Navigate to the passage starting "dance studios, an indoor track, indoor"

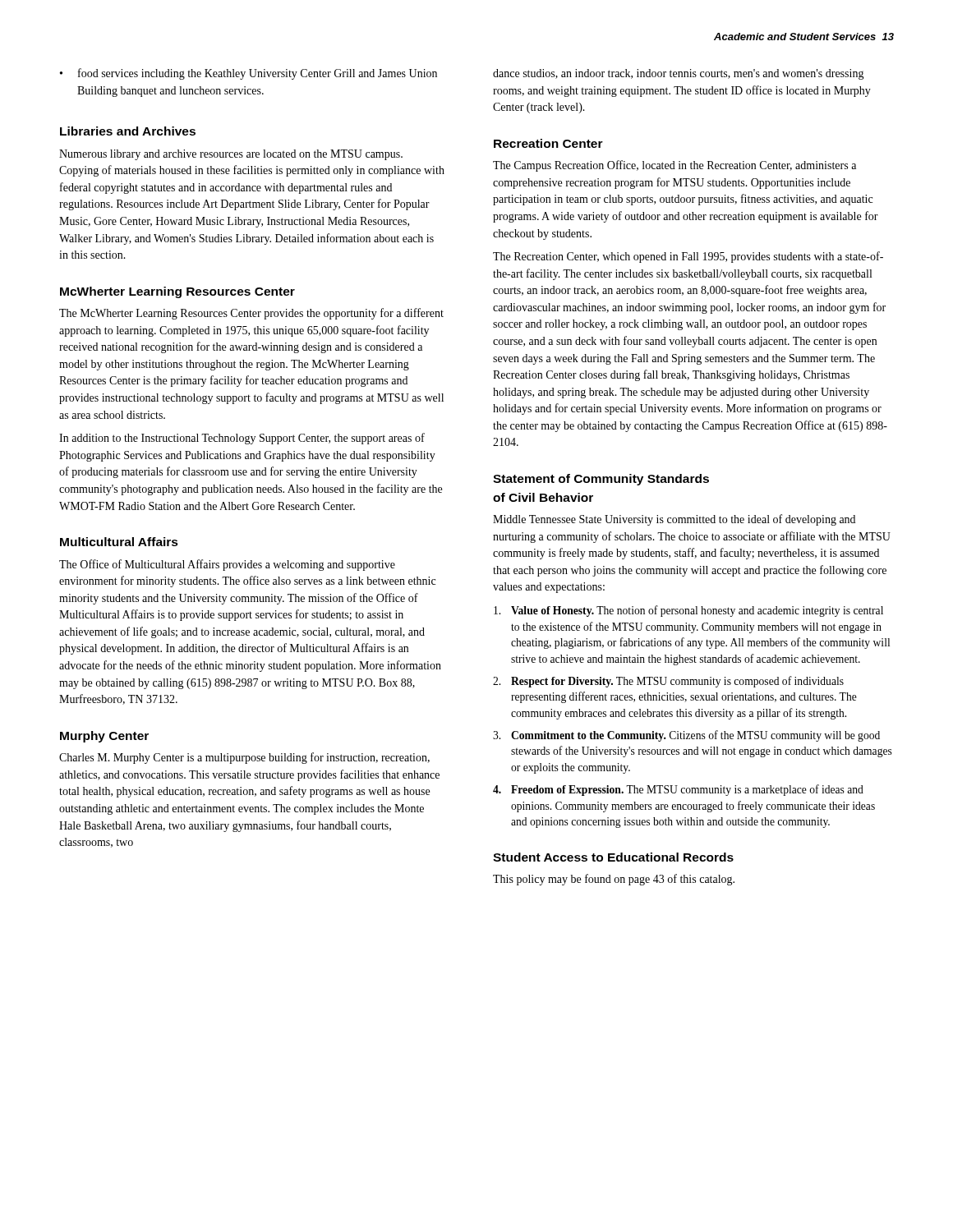click(x=682, y=90)
